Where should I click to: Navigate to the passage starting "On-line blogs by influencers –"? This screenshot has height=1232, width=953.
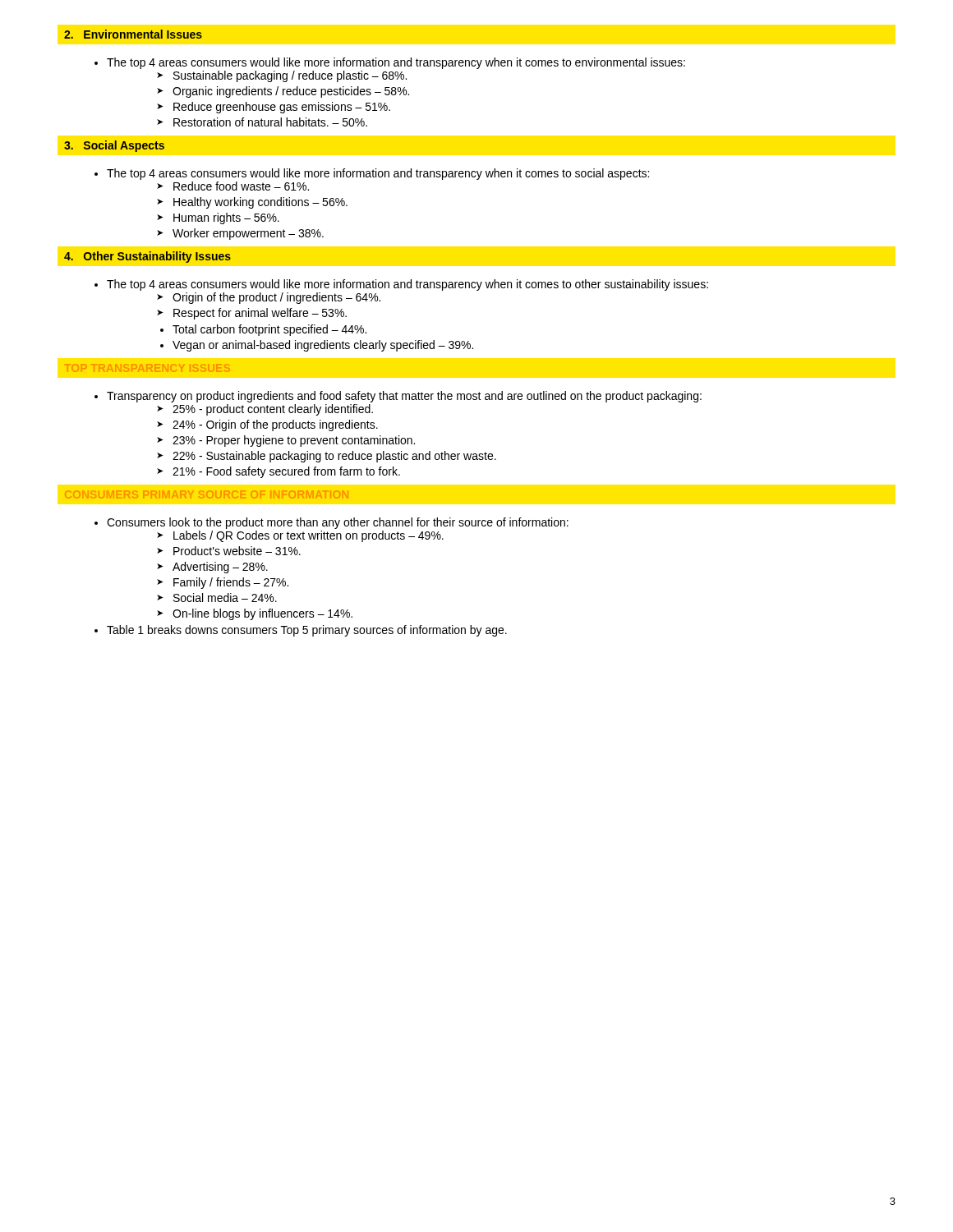pos(263,614)
